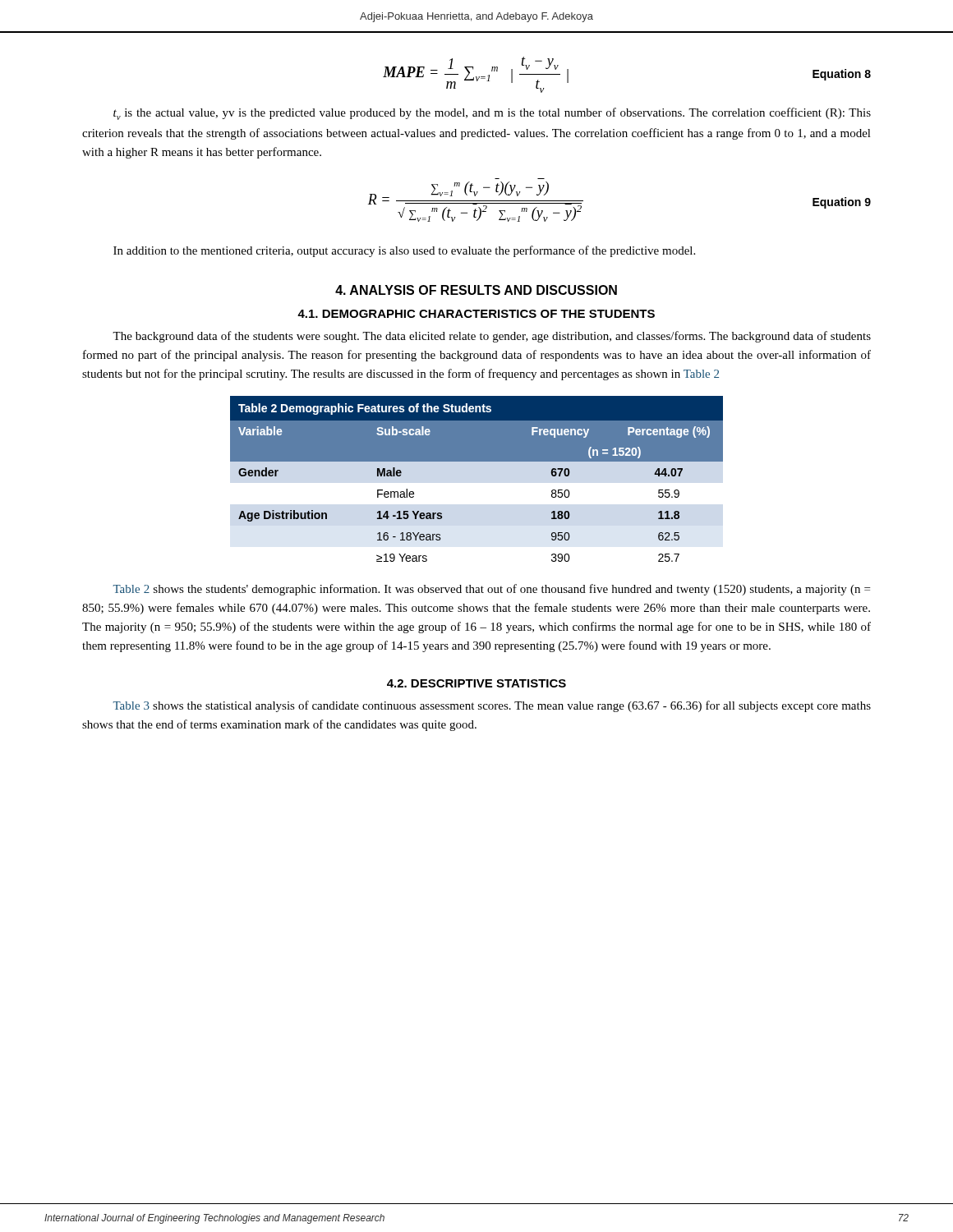Find the section header on this page that starts "4.1. DEMOGRAPHIC CHARACTERISTICS OF THE"

476,313
